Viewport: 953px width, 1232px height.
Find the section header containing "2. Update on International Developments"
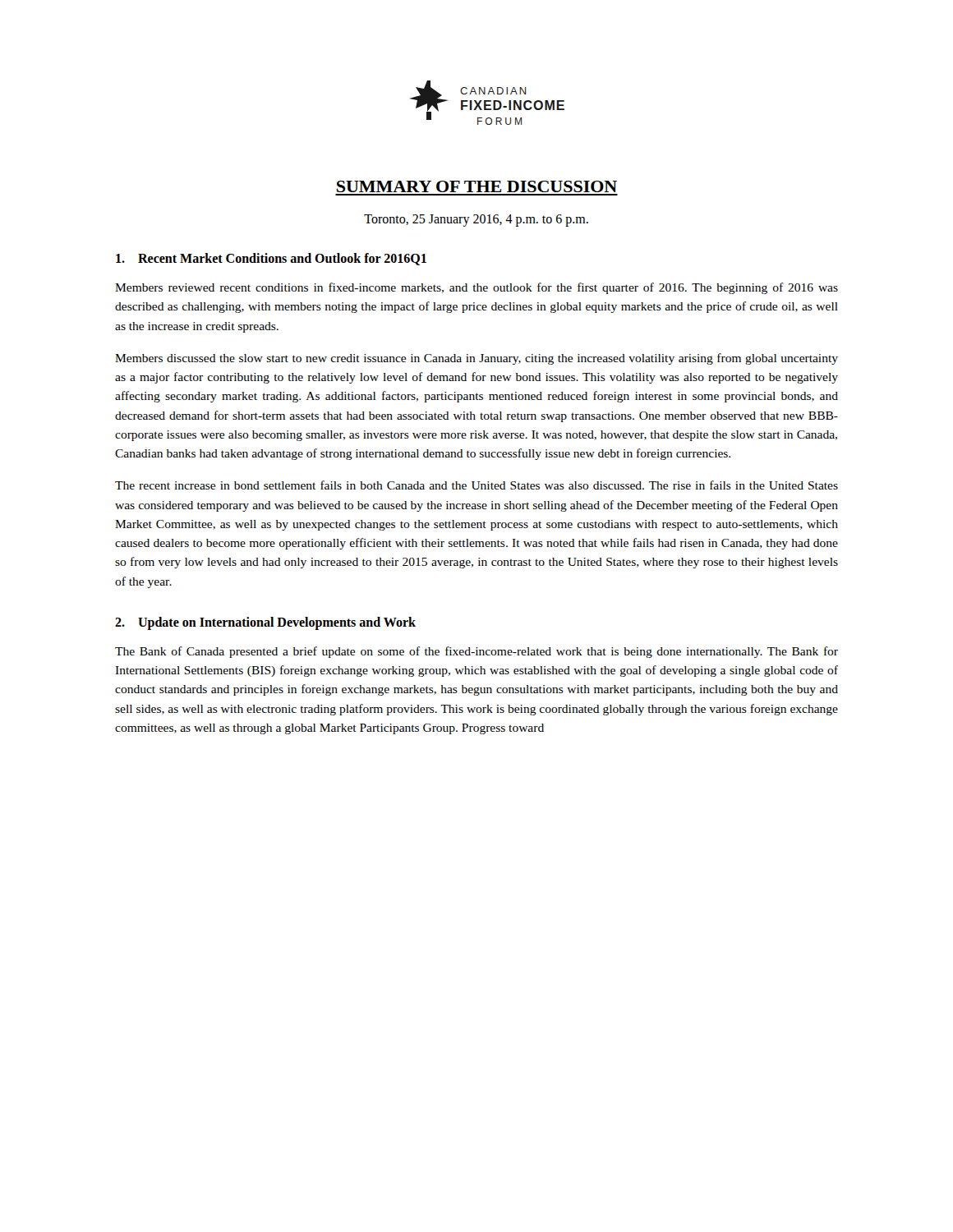[265, 622]
